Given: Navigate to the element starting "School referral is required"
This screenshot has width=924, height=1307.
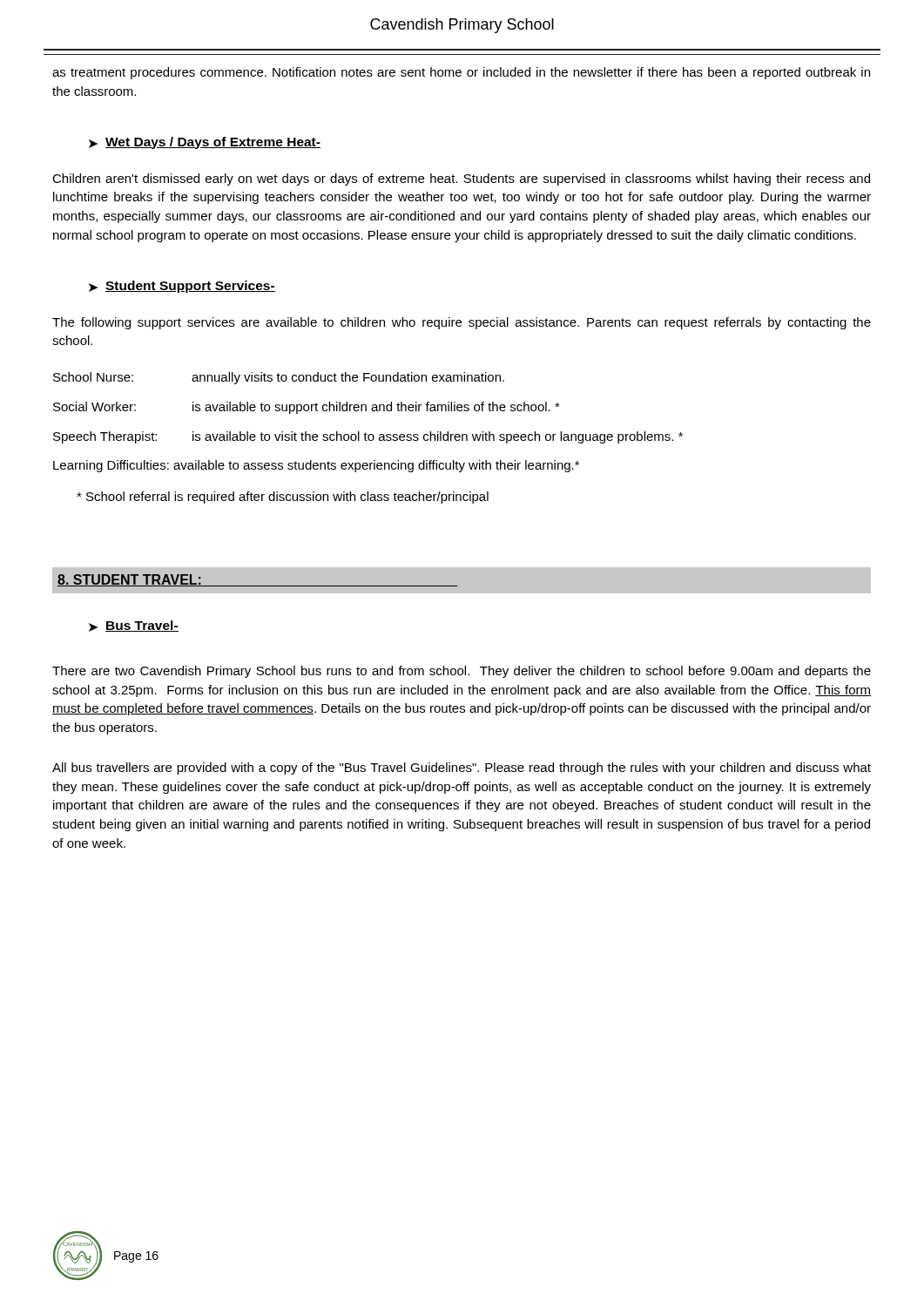Looking at the screenshot, I should pyautogui.click(x=283, y=496).
